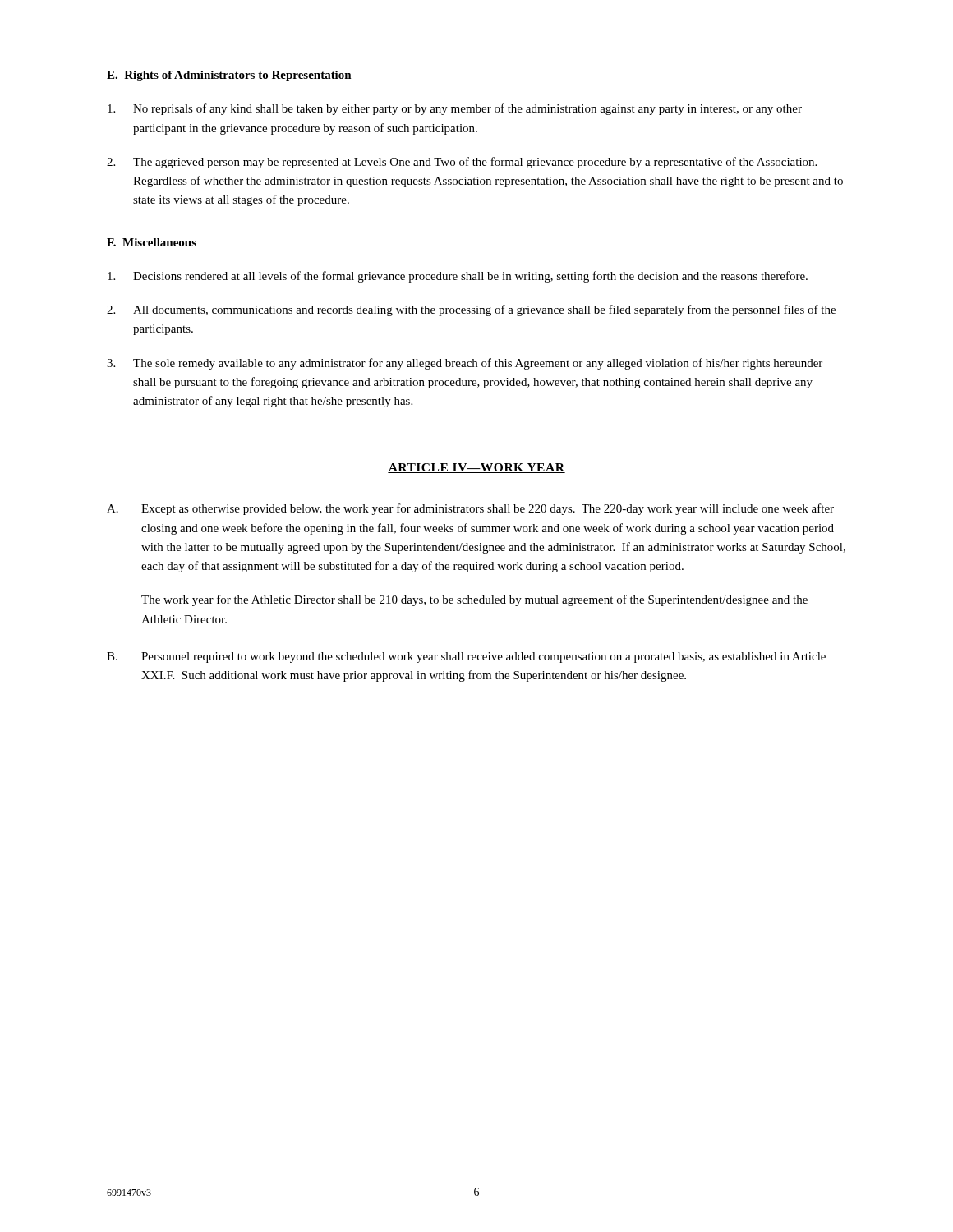Locate the text "ARTICLE IV—WORK YEAR"

coord(476,467)
